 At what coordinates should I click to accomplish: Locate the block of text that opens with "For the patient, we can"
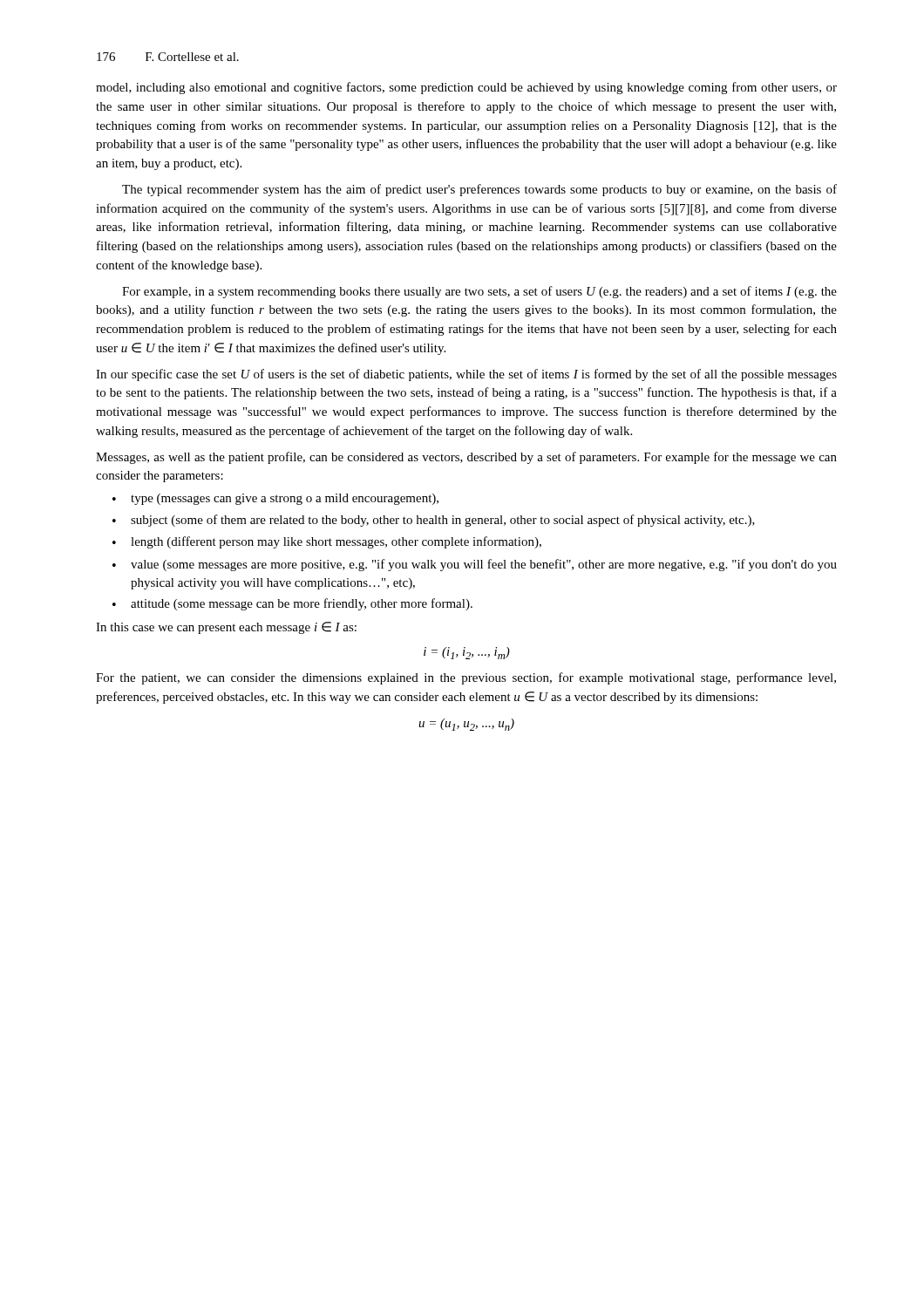click(466, 688)
